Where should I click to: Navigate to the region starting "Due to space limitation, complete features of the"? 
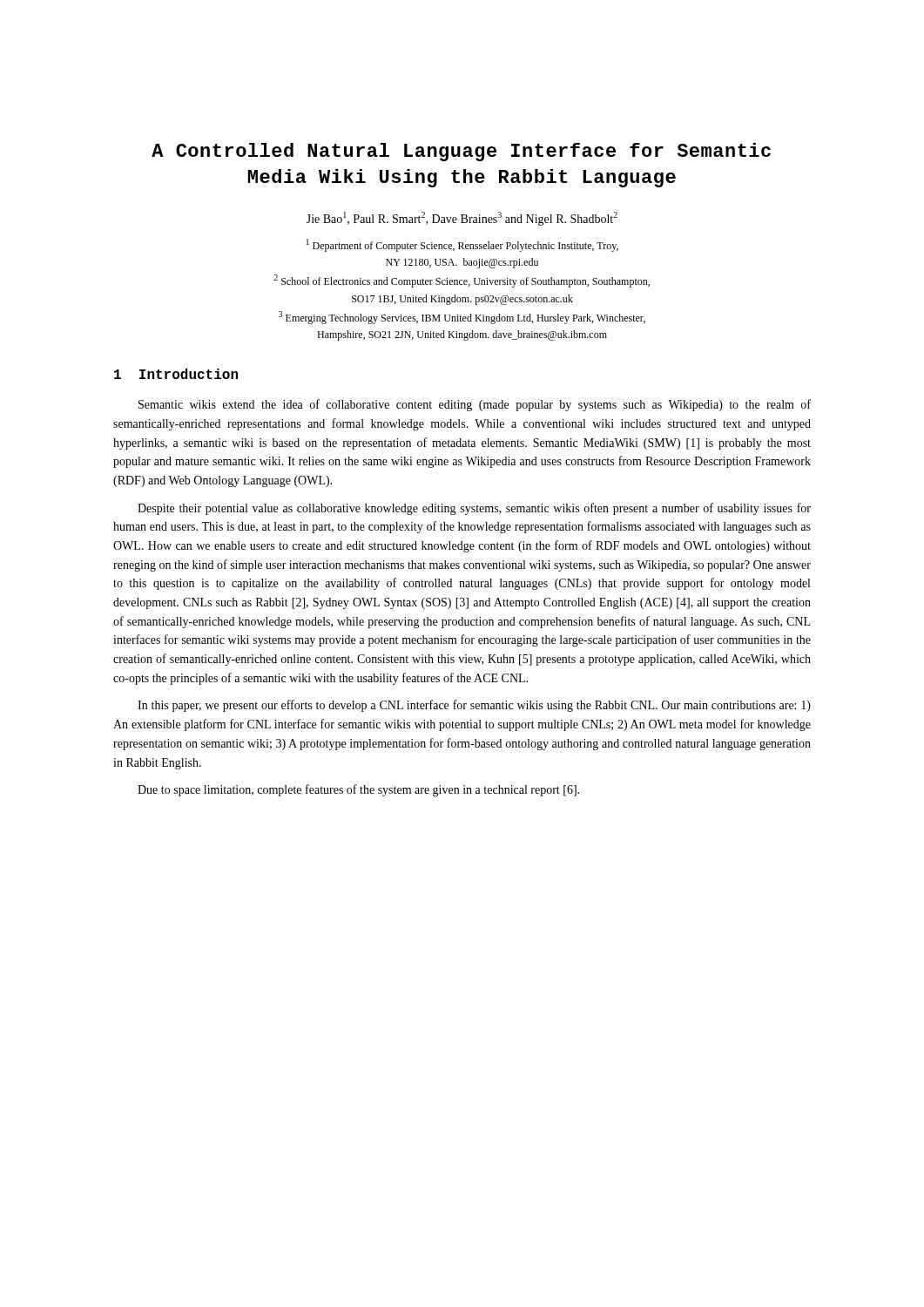click(x=359, y=790)
